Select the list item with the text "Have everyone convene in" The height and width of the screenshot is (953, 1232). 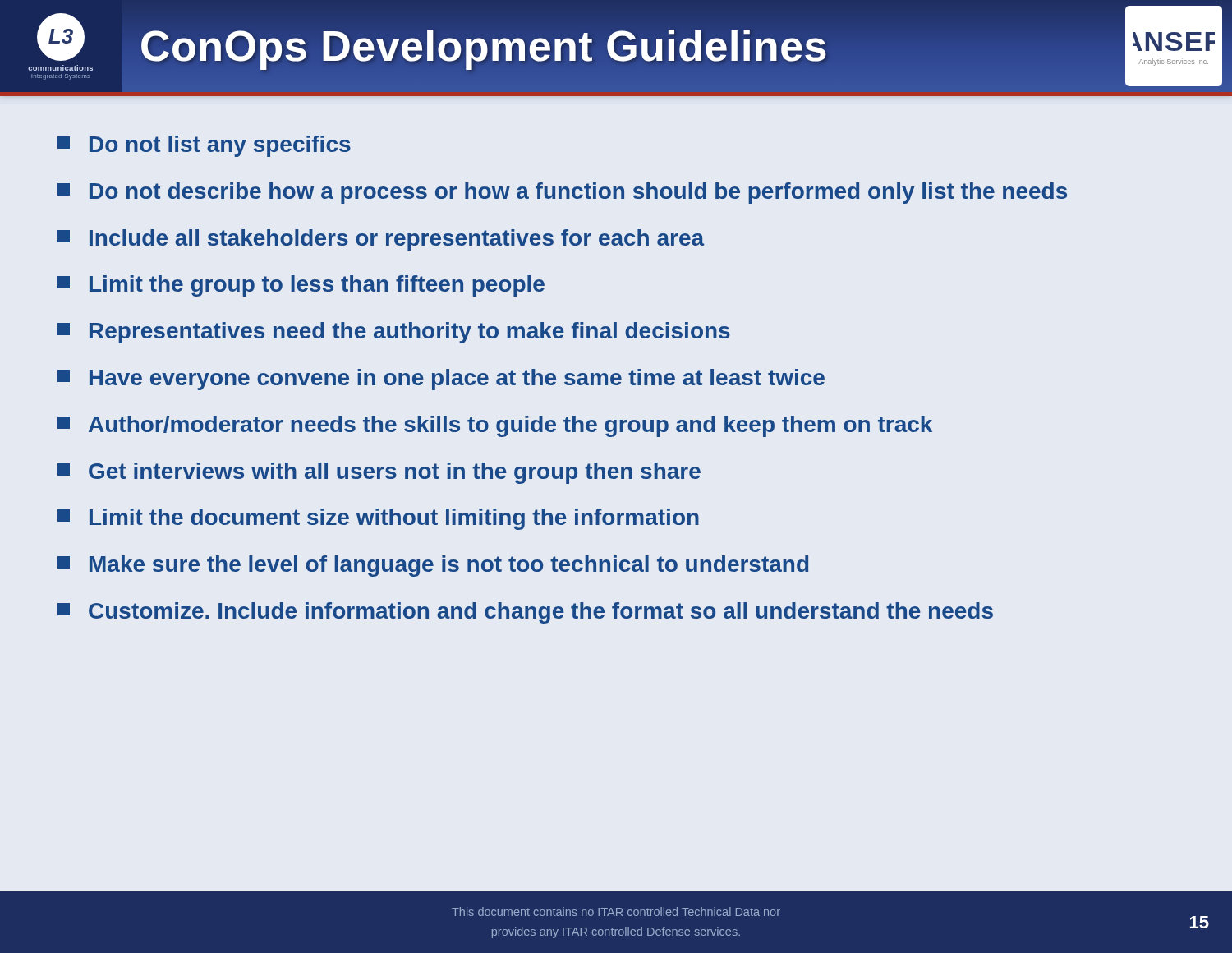pos(441,378)
